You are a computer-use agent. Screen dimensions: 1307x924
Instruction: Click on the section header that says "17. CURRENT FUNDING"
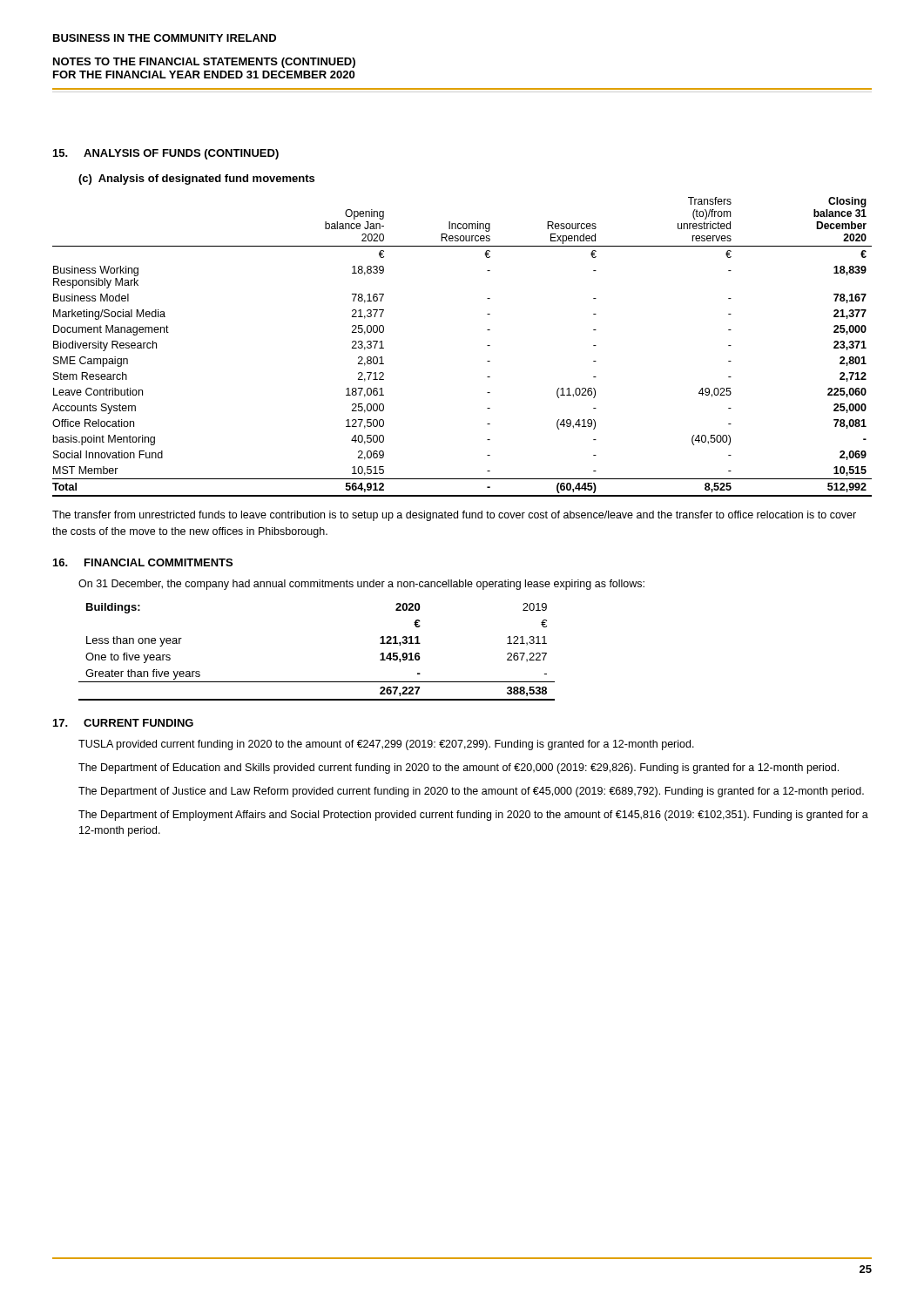pyautogui.click(x=123, y=723)
